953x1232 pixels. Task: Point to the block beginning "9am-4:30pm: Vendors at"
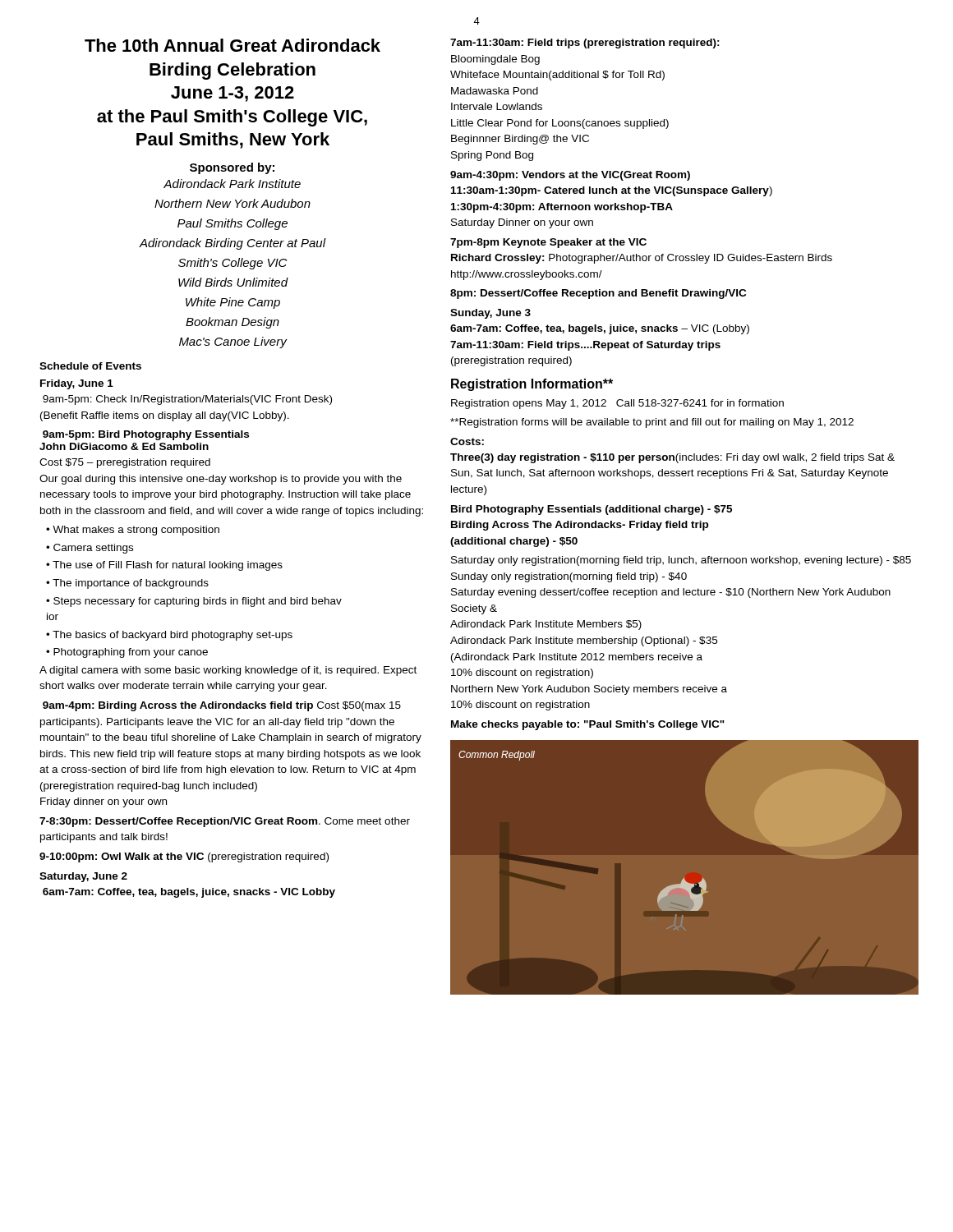(x=611, y=198)
